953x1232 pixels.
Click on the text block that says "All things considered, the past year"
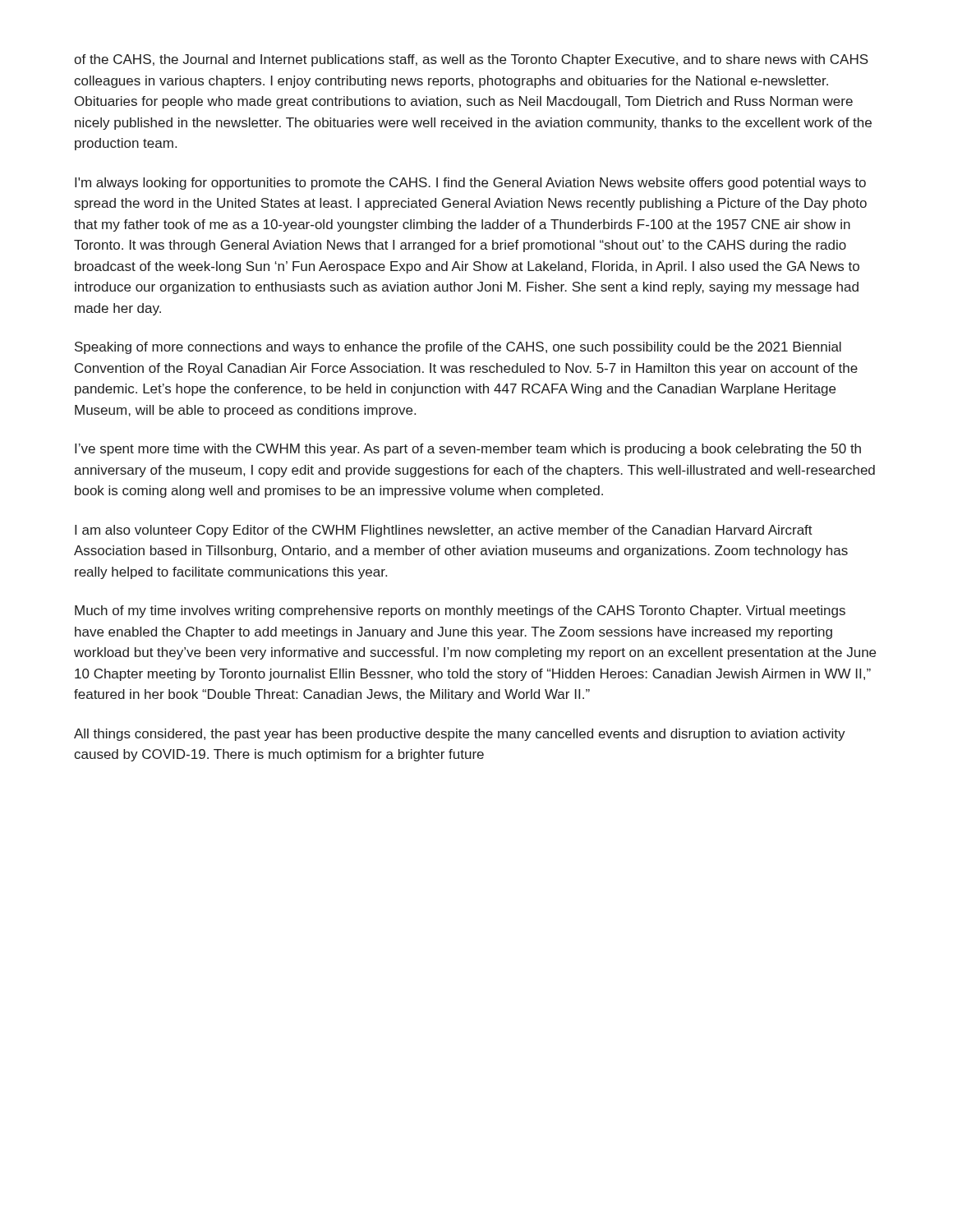[476, 744]
